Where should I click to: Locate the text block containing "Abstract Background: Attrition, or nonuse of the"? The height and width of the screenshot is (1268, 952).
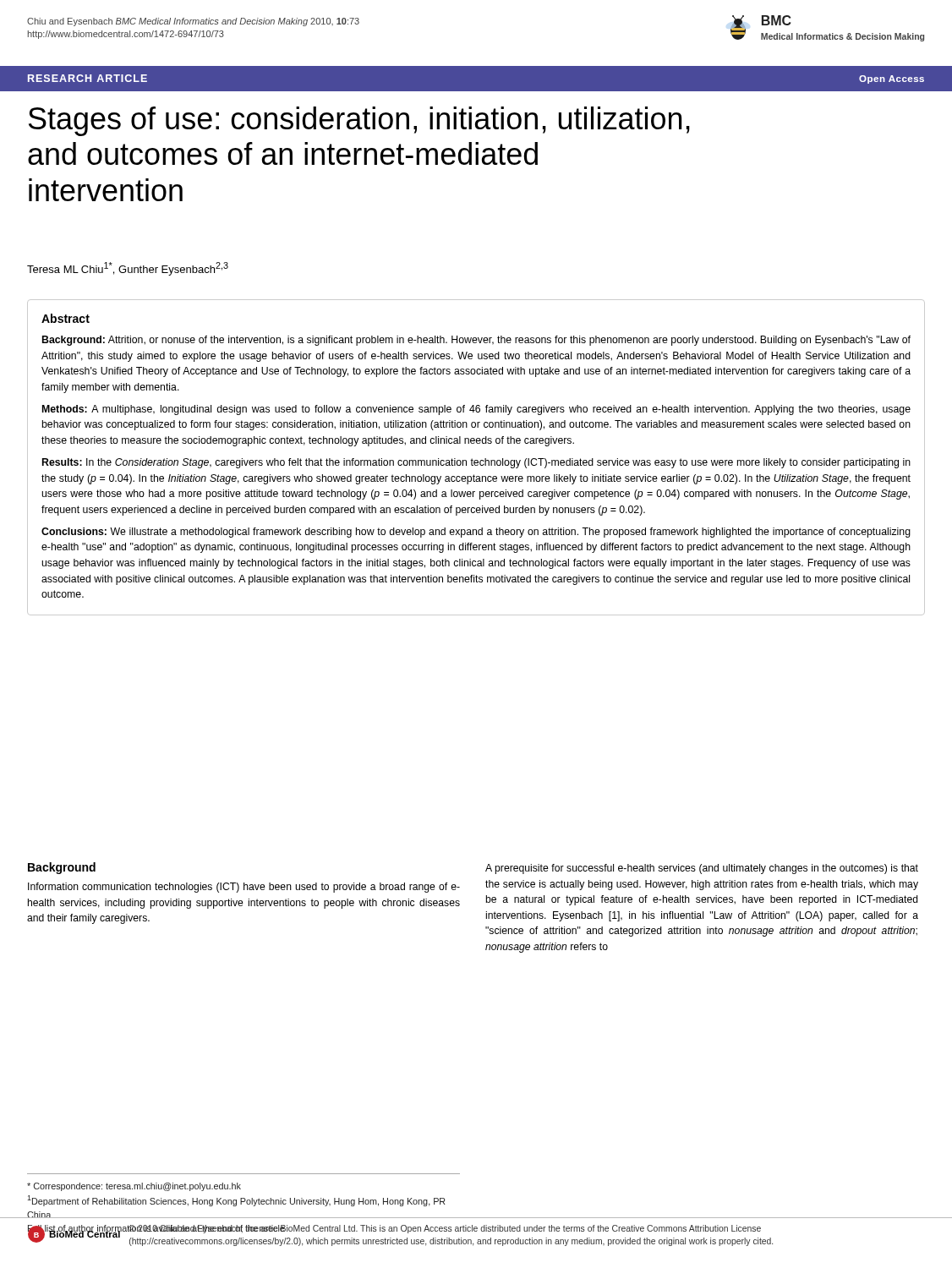tap(476, 457)
